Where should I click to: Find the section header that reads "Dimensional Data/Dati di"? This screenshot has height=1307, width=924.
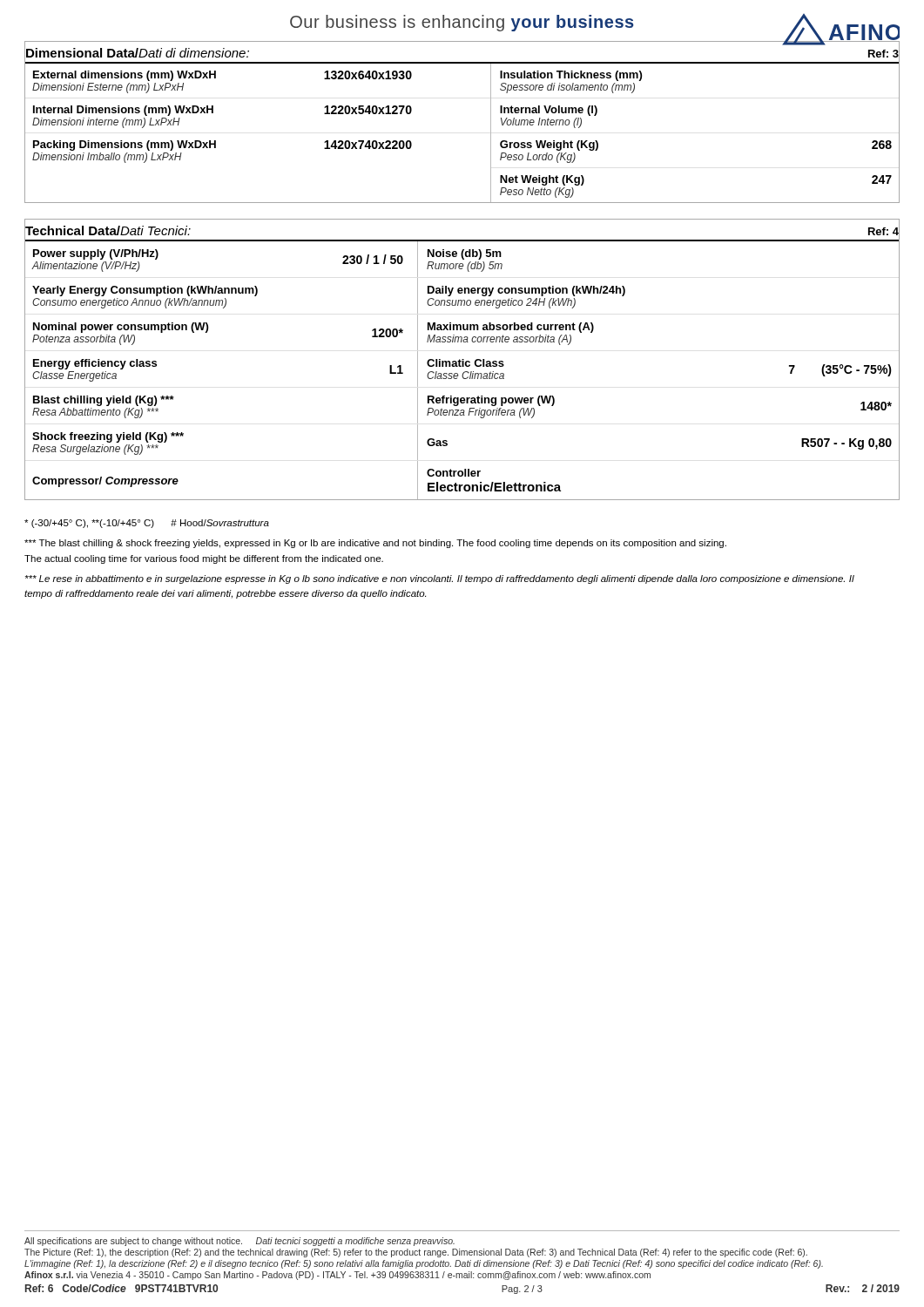tap(462, 53)
